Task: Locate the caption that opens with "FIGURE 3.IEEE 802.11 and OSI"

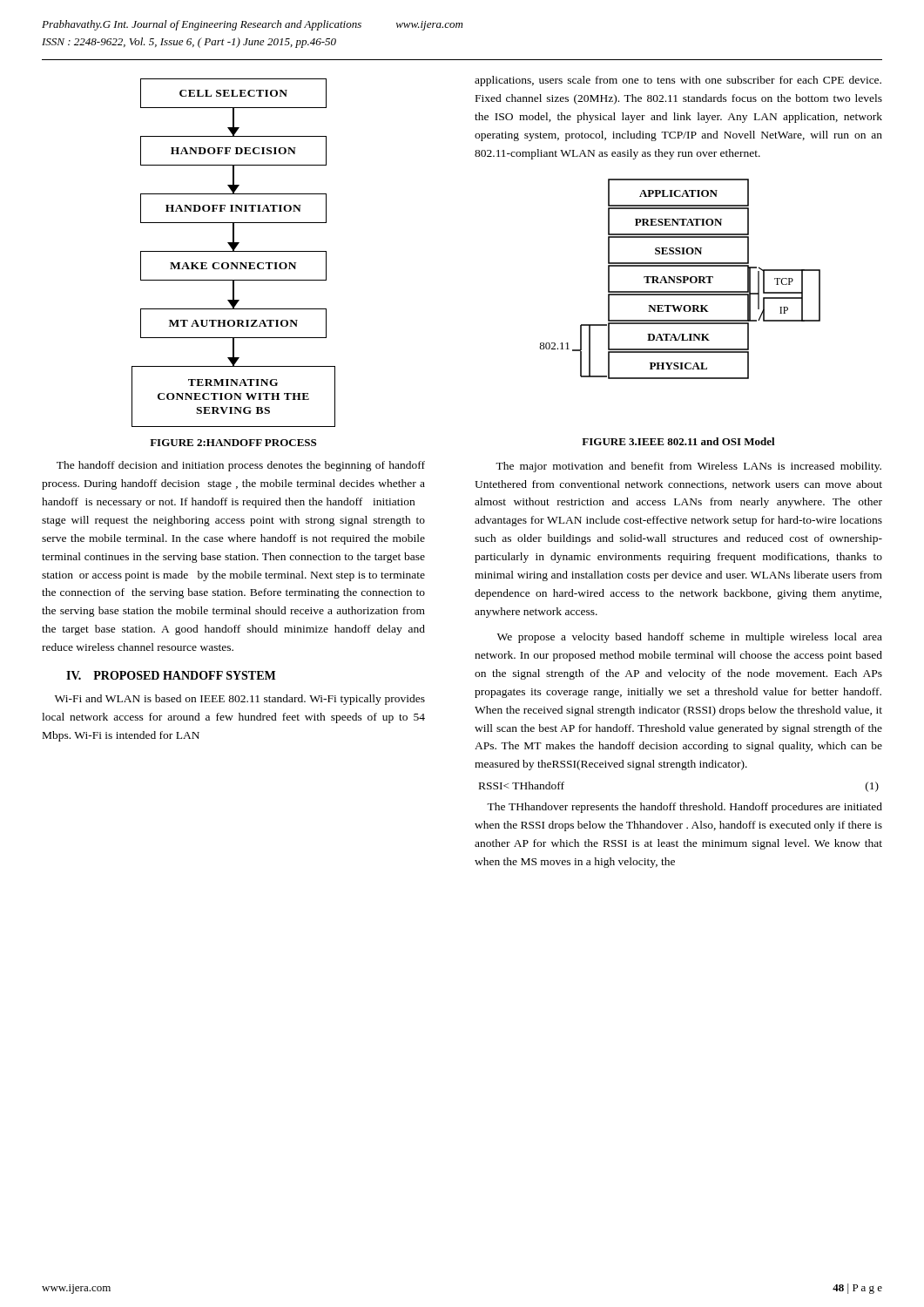Action: [x=678, y=441]
